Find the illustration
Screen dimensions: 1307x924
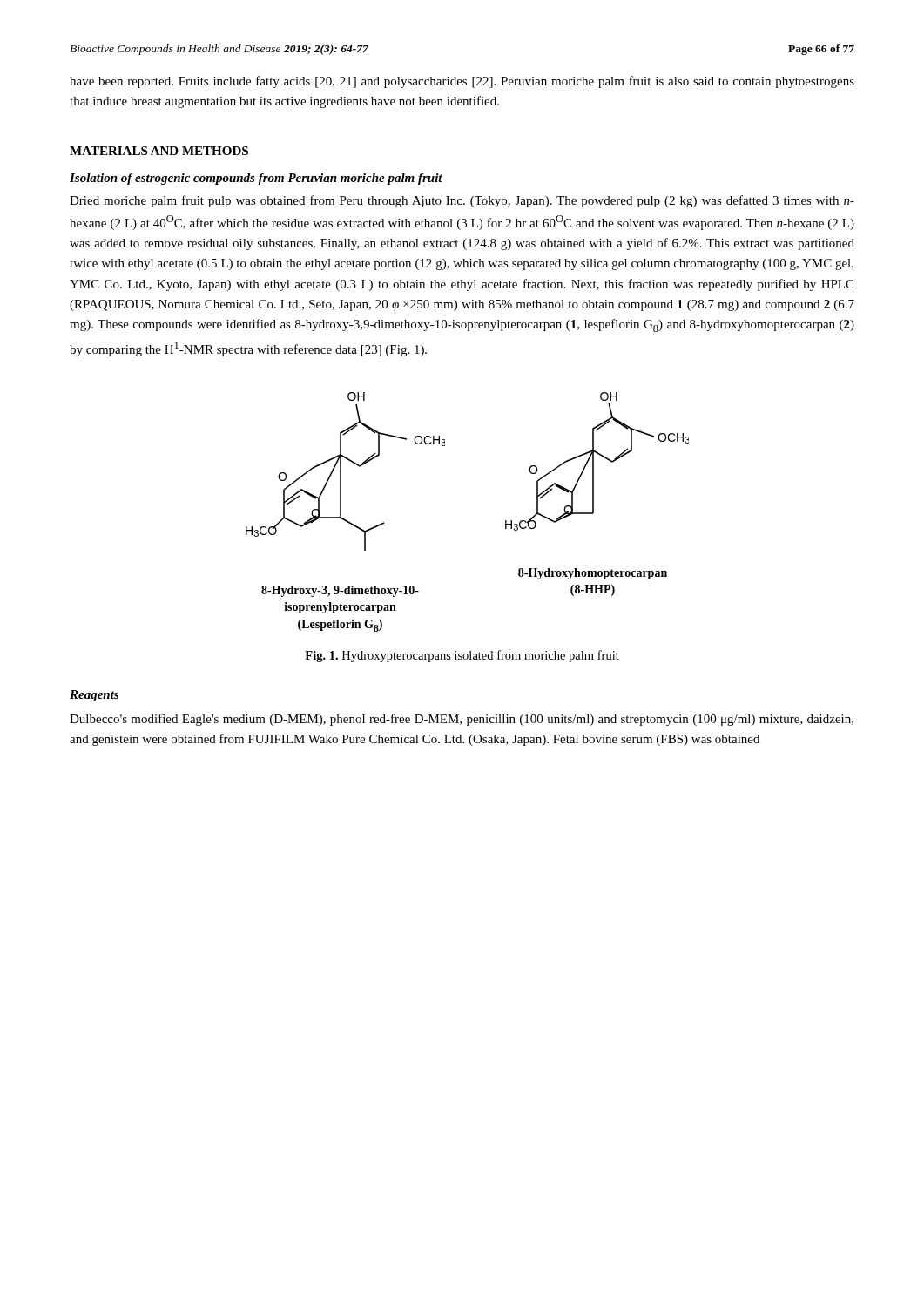(x=462, y=524)
